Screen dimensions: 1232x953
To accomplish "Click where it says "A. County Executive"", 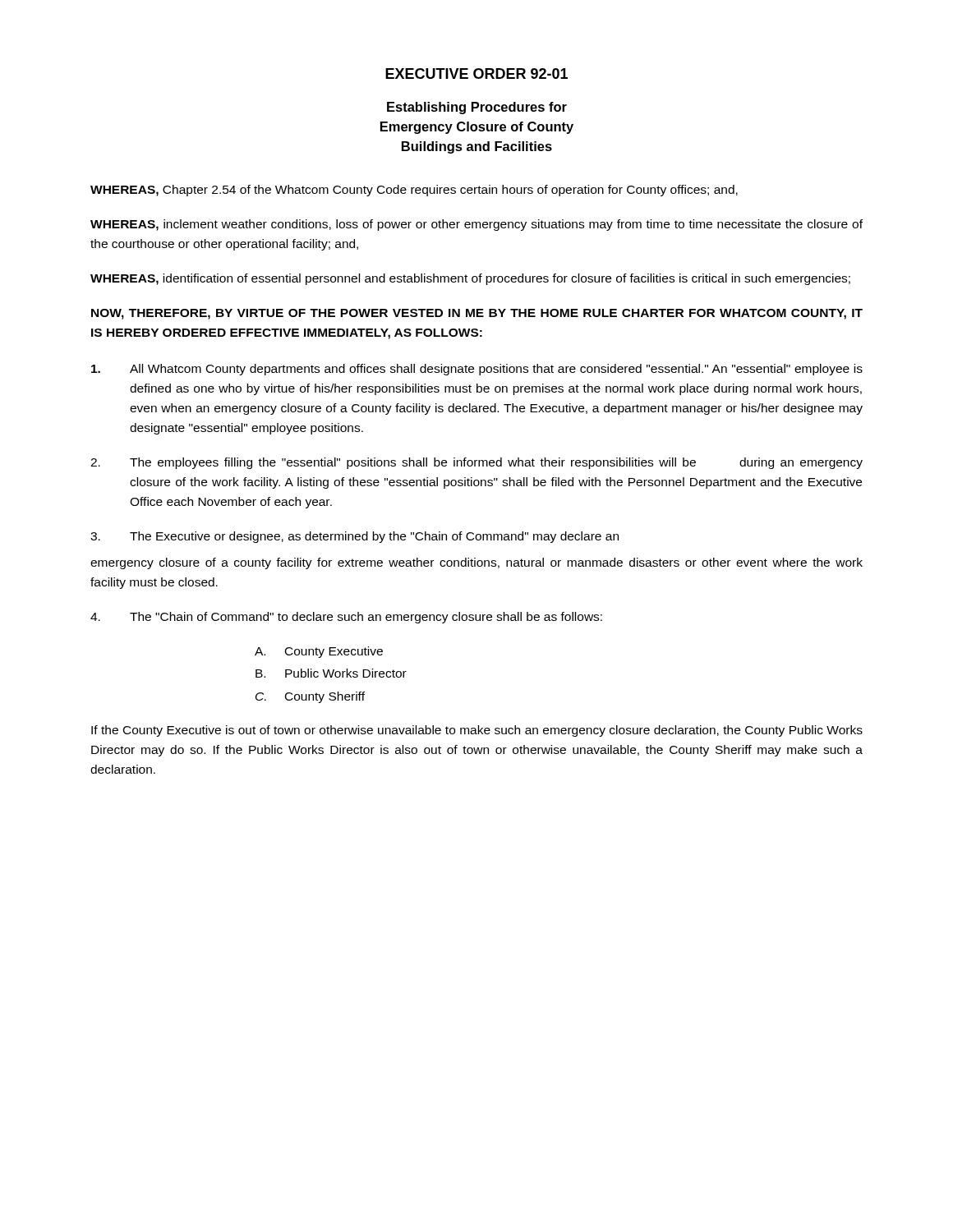I will pos(319,652).
